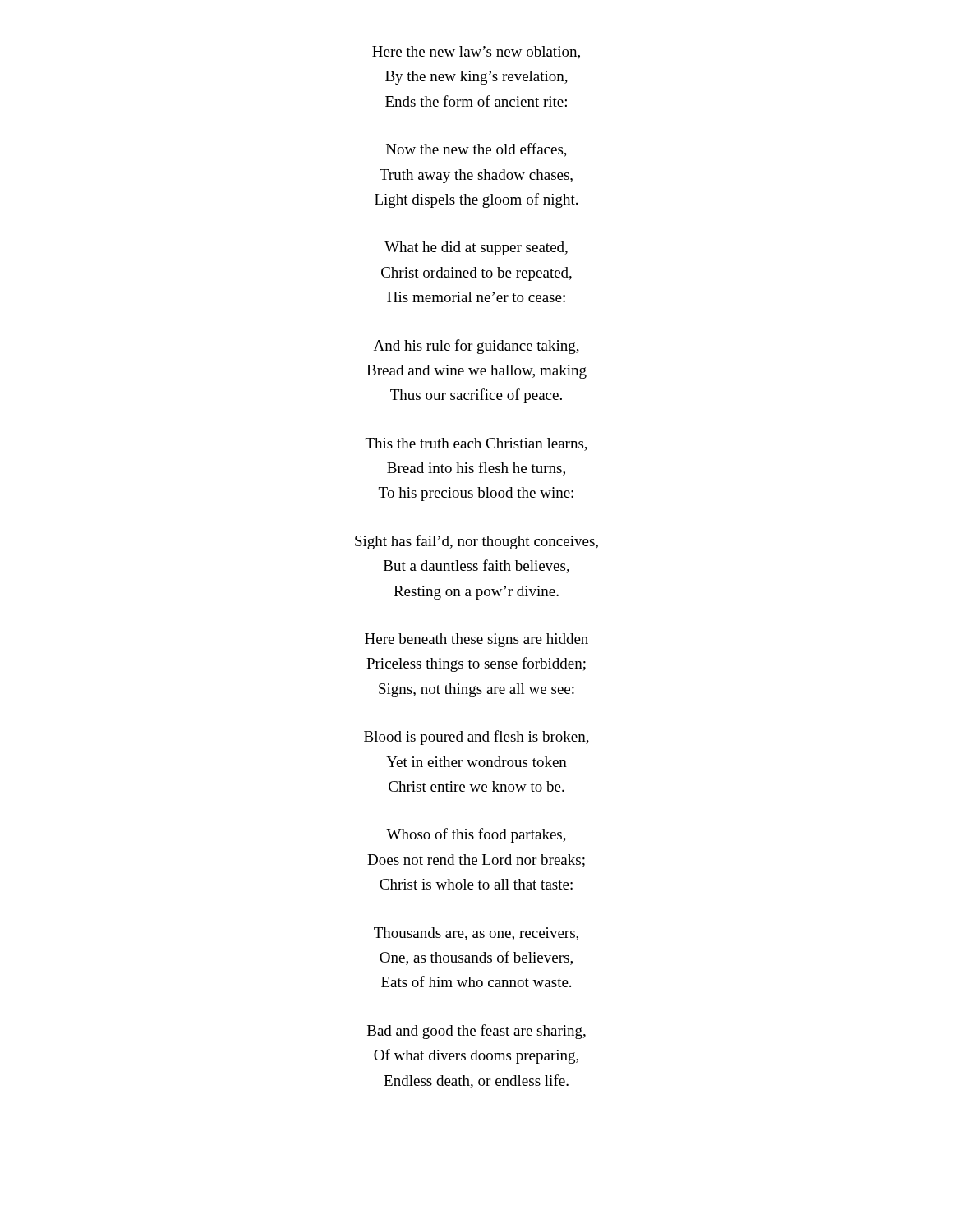
Task: Locate the block of text that opens with "Blood is poured"
Action: 476,762
